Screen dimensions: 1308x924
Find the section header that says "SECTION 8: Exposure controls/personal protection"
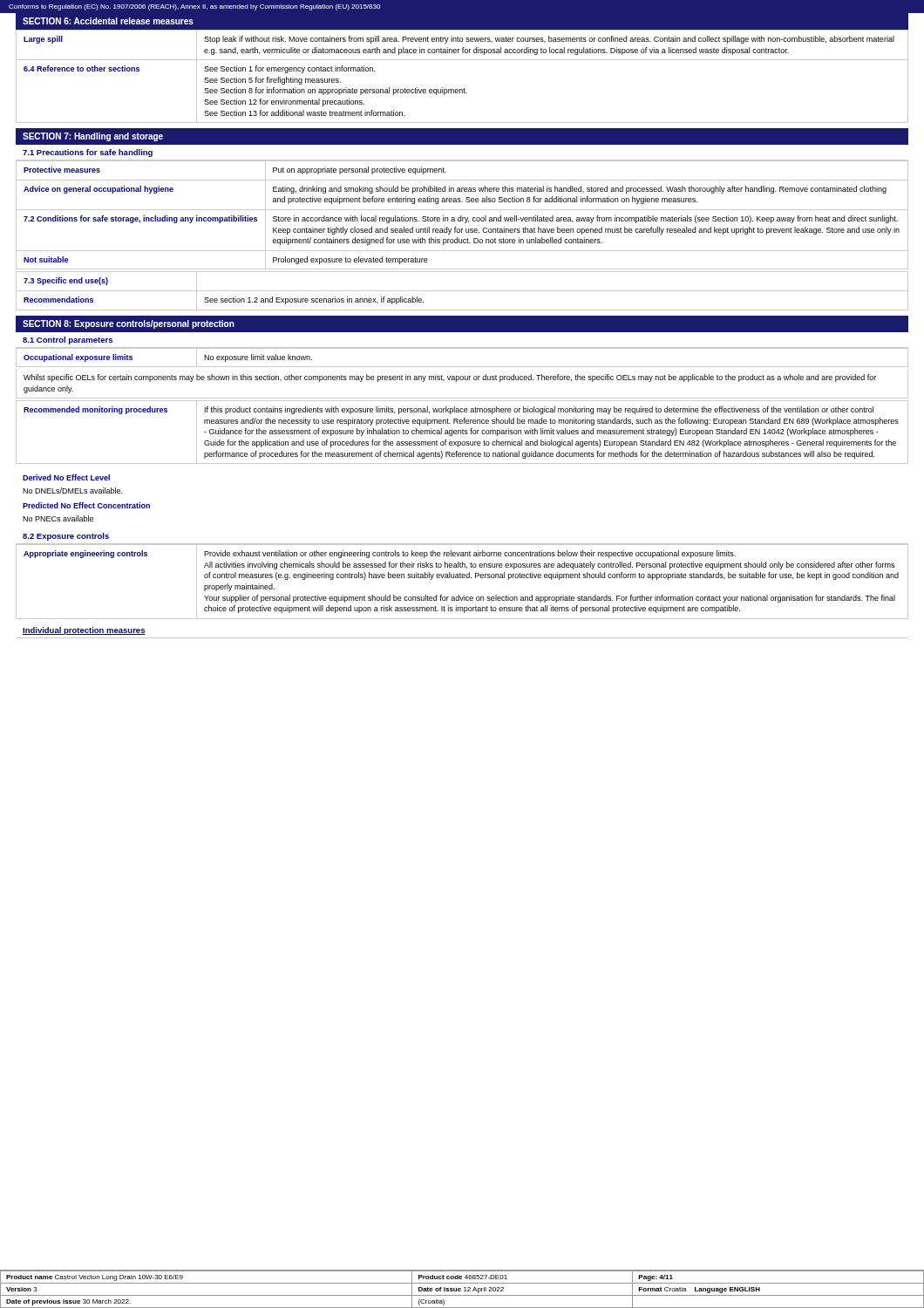(128, 324)
